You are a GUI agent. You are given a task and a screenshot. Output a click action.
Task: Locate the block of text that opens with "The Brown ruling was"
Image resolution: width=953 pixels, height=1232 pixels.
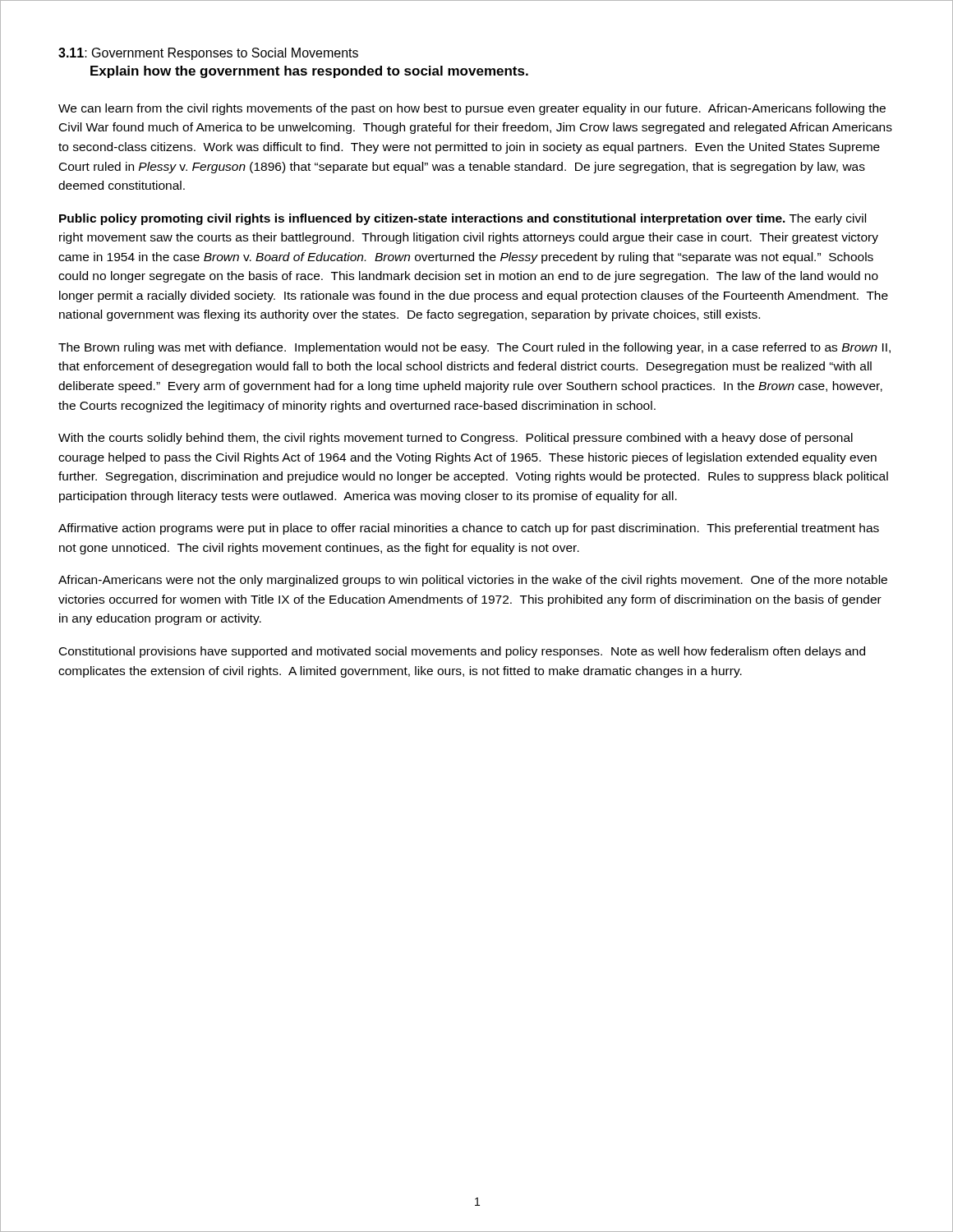(x=475, y=376)
